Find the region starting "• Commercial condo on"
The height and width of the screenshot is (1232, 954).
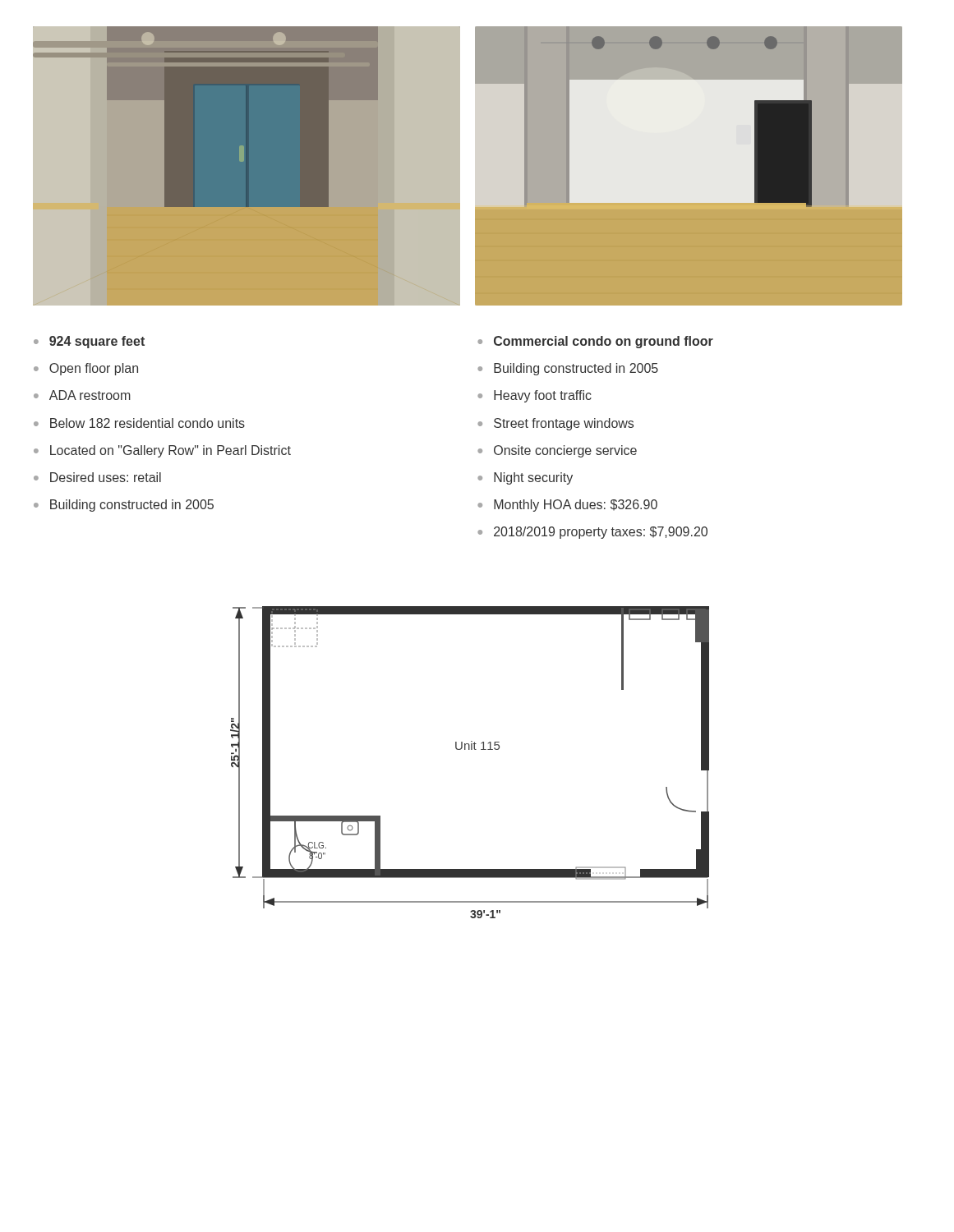[595, 341]
